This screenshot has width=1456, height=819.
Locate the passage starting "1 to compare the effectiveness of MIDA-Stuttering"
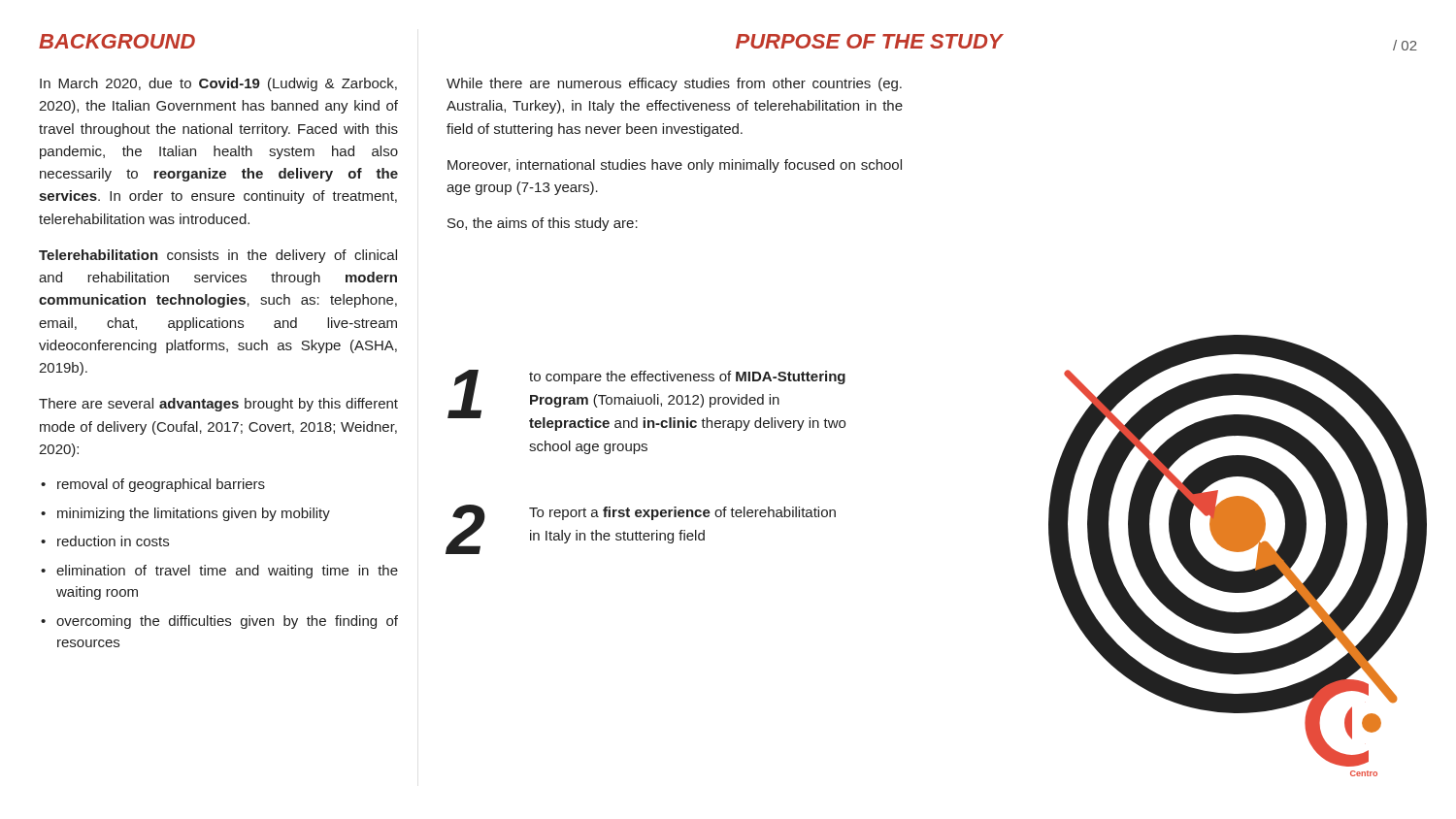[x=648, y=409]
